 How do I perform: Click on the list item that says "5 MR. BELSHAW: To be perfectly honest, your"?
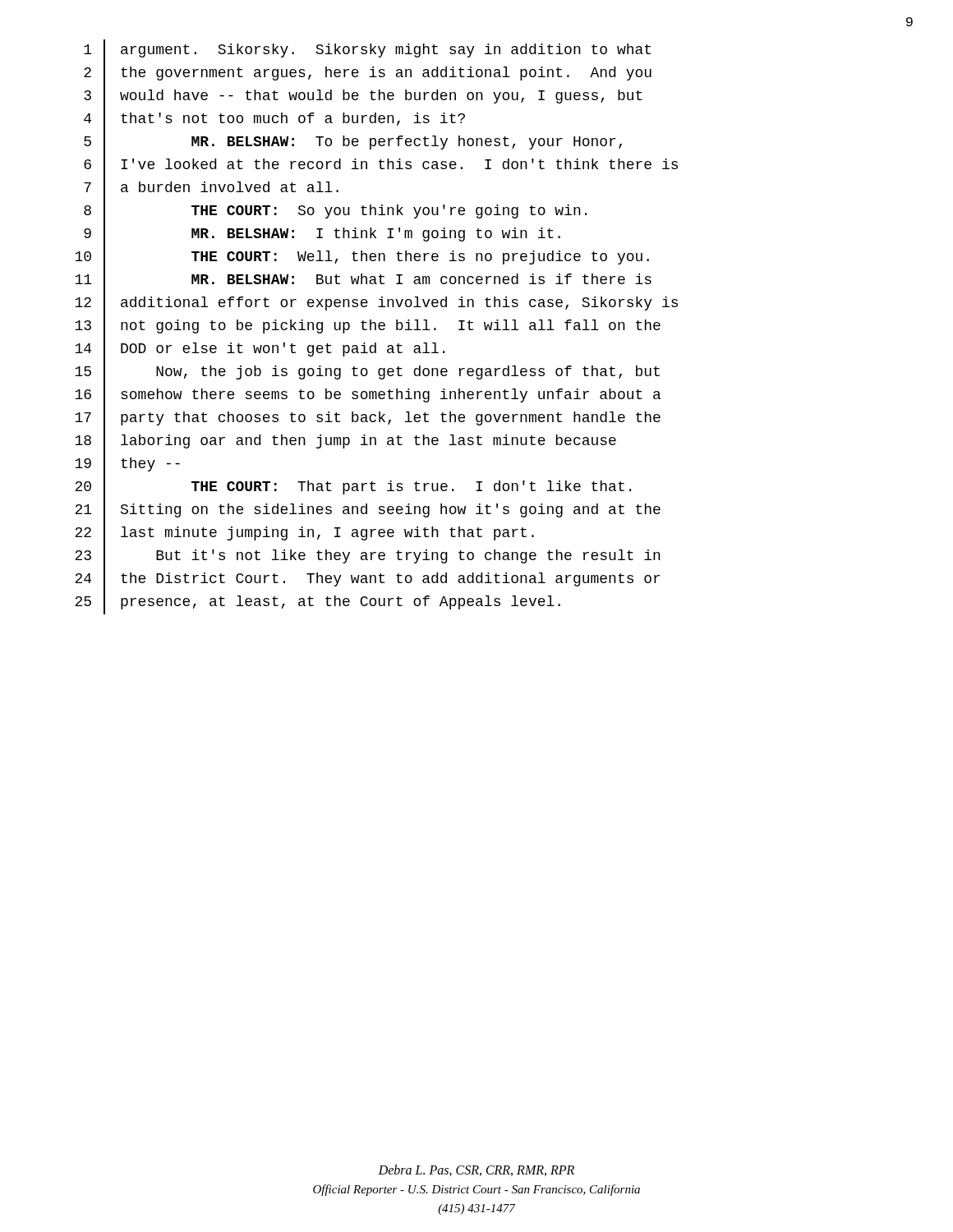point(481,143)
